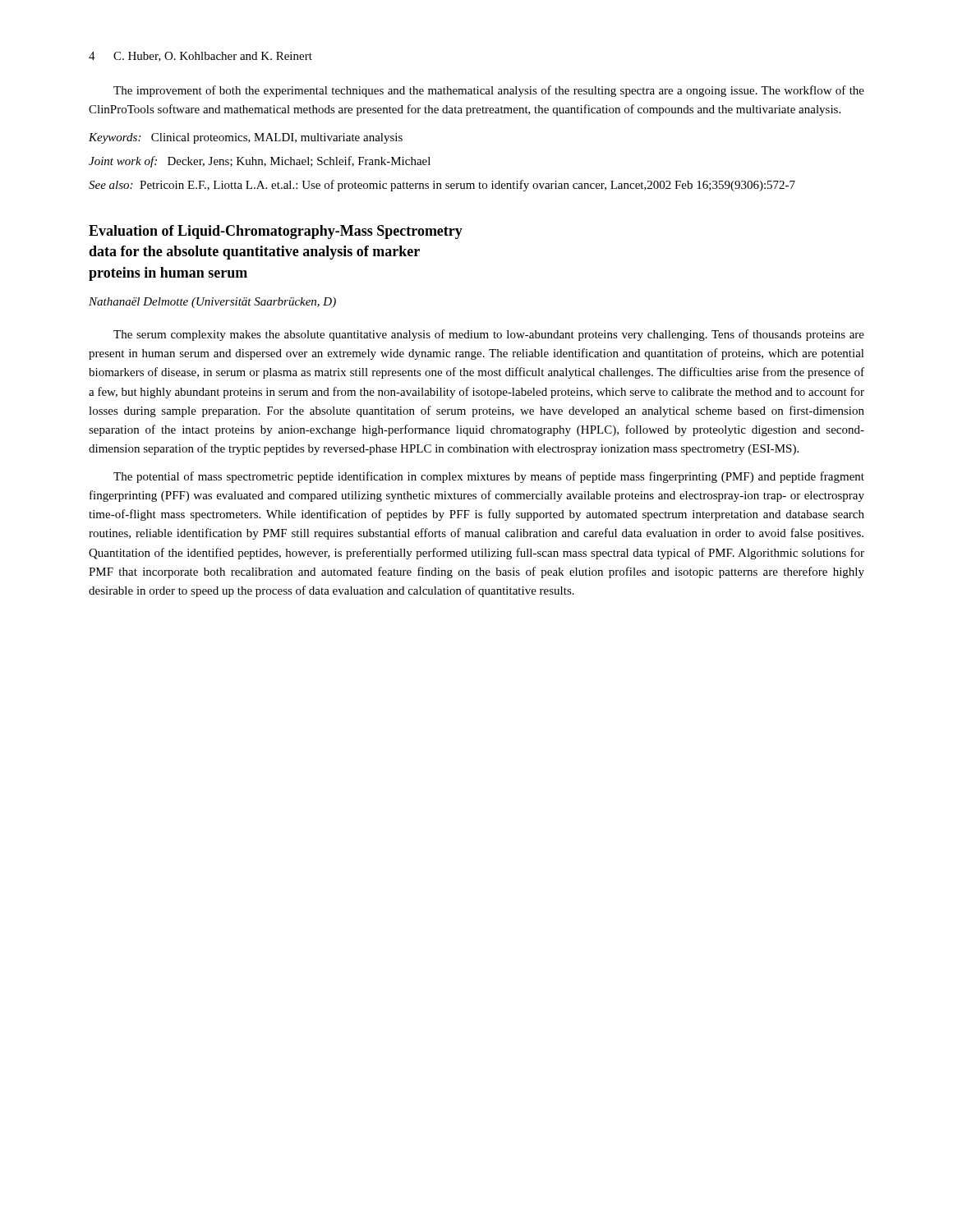
Task: Point to the text block starting "Joint work of: Decker, Jens; Kuhn,"
Action: pyautogui.click(x=260, y=161)
